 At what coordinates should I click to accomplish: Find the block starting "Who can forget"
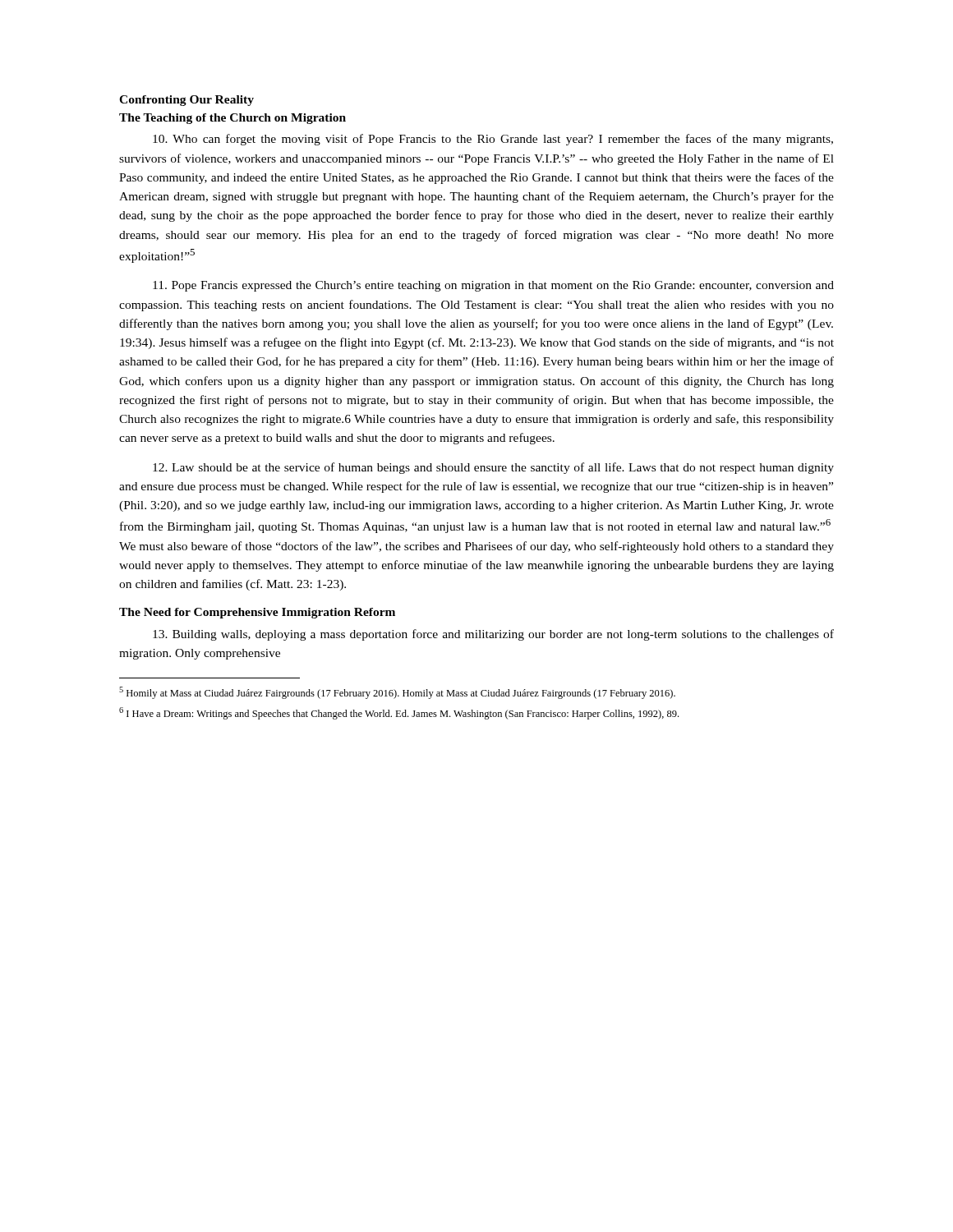point(476,197)
